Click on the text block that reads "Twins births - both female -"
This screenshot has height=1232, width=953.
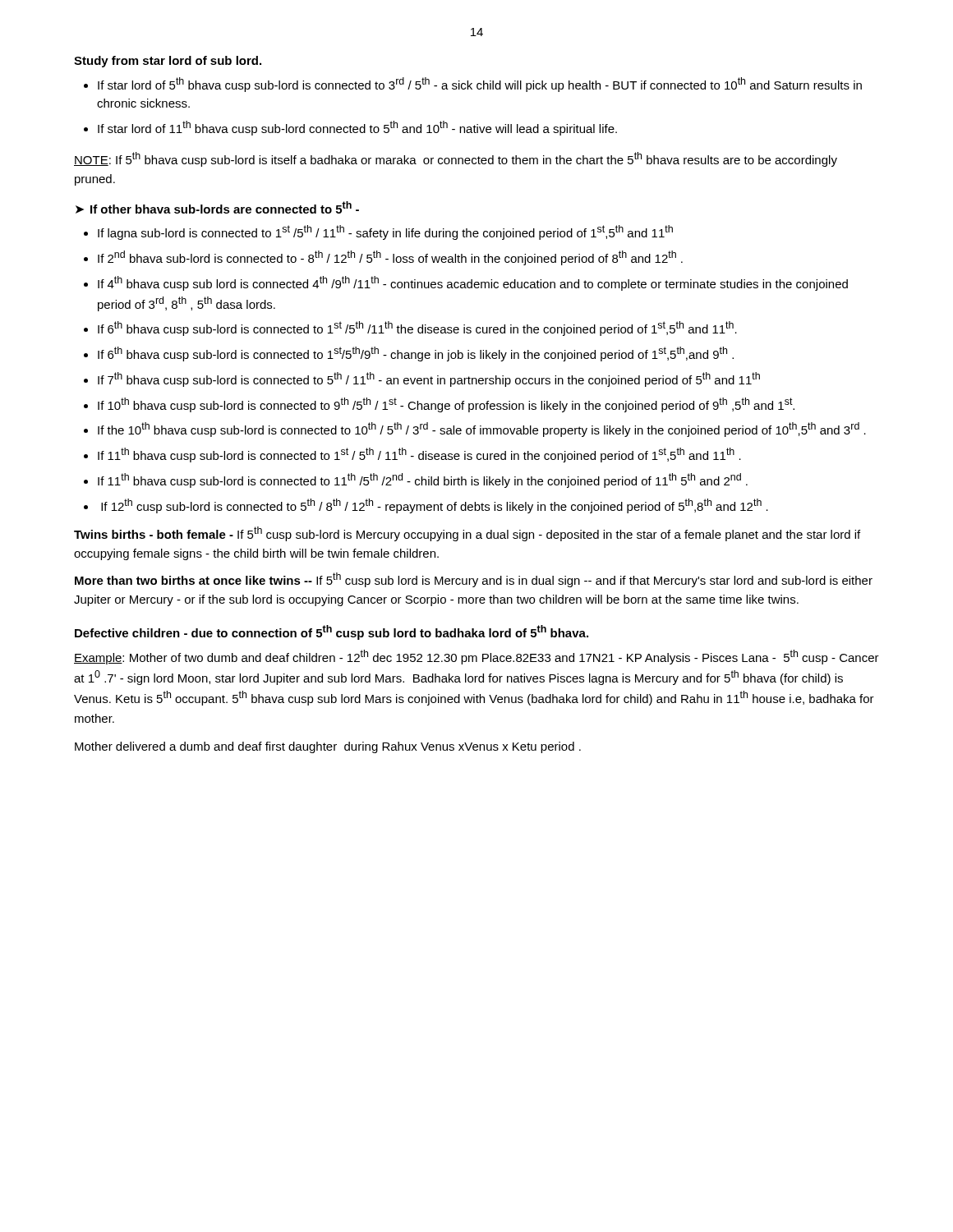pyautogui.click(x=467, y=543)
